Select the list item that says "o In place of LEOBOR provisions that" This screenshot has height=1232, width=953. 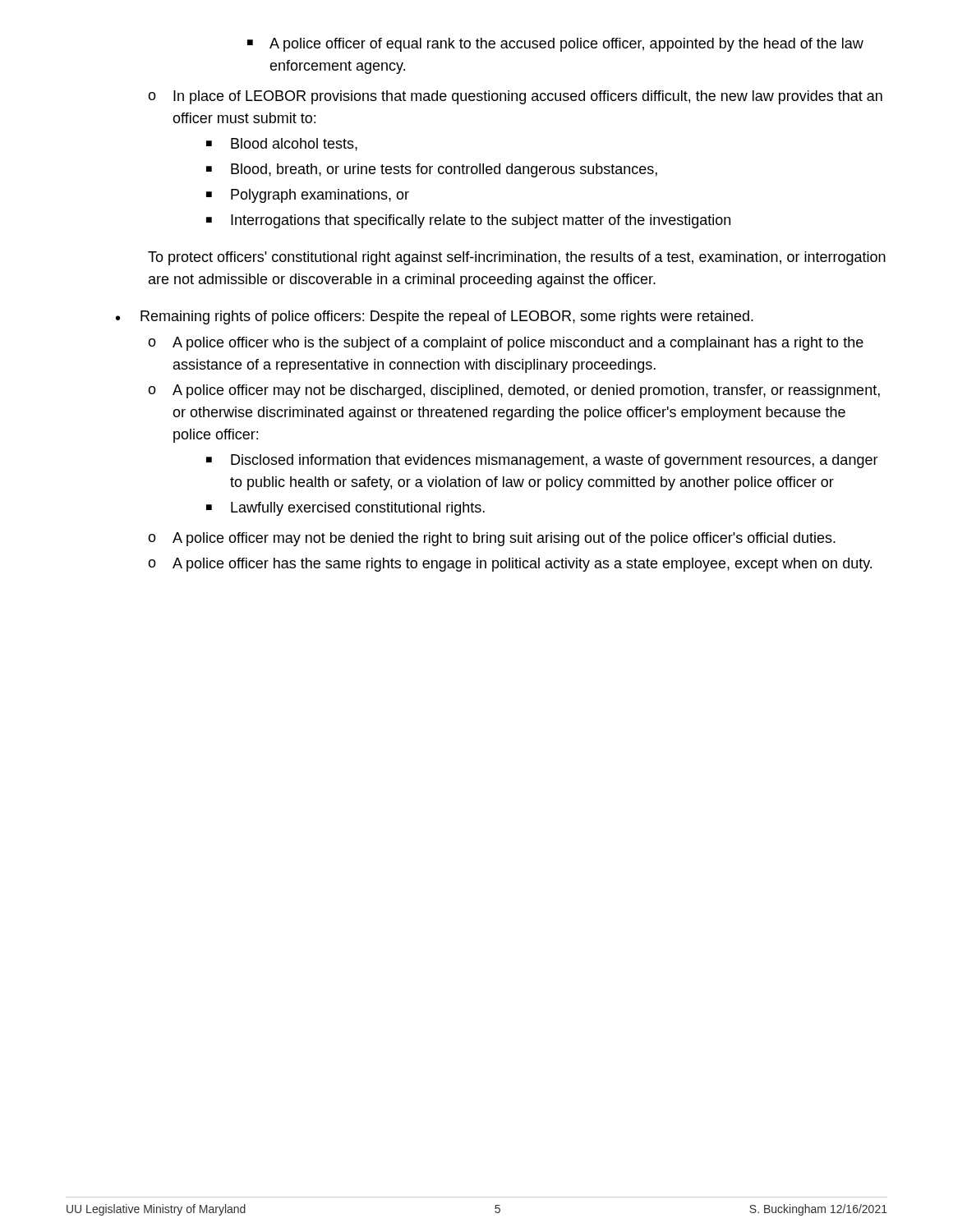coord(518,108)
